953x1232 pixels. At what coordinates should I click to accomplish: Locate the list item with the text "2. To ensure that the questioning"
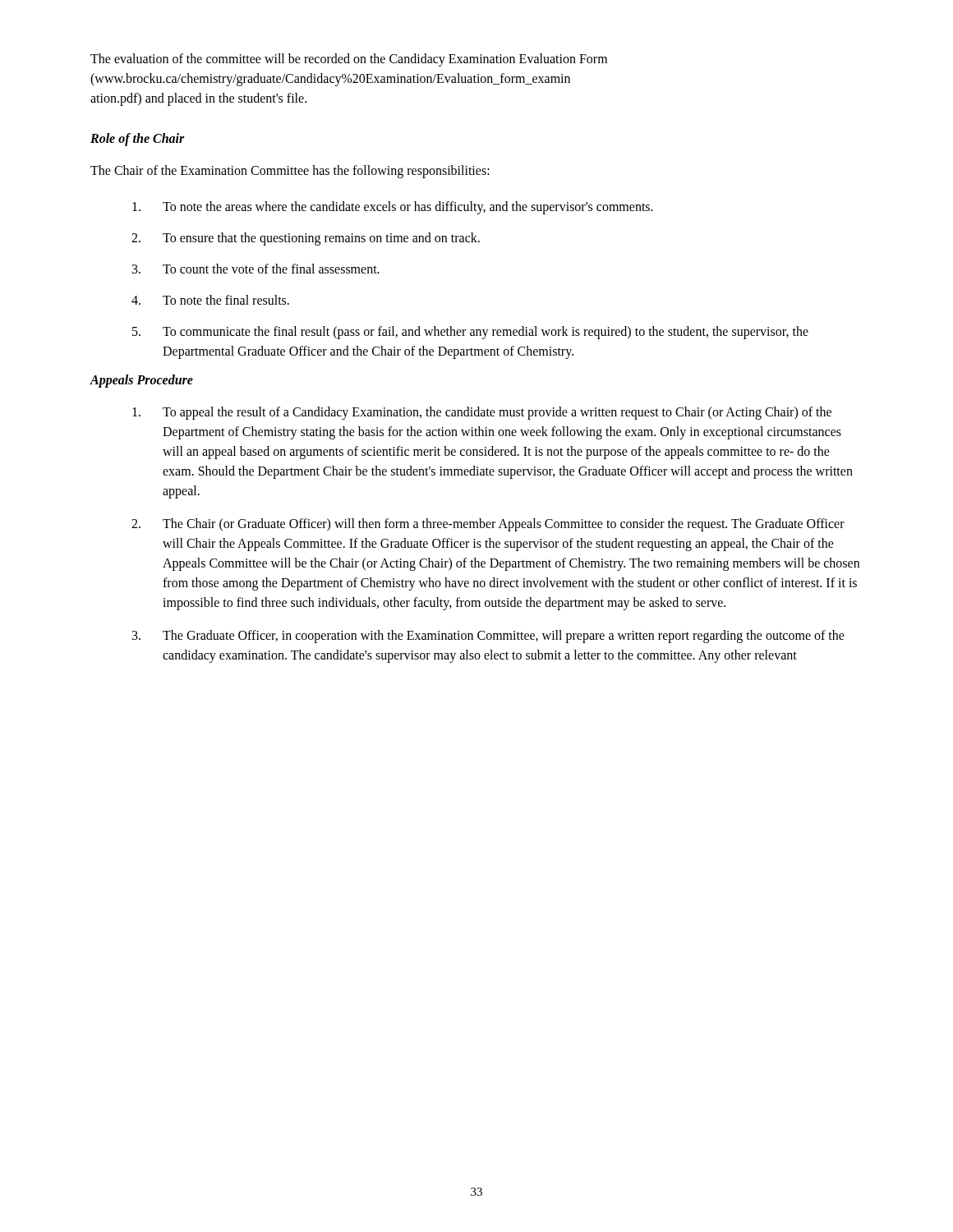tap(306, 239)
